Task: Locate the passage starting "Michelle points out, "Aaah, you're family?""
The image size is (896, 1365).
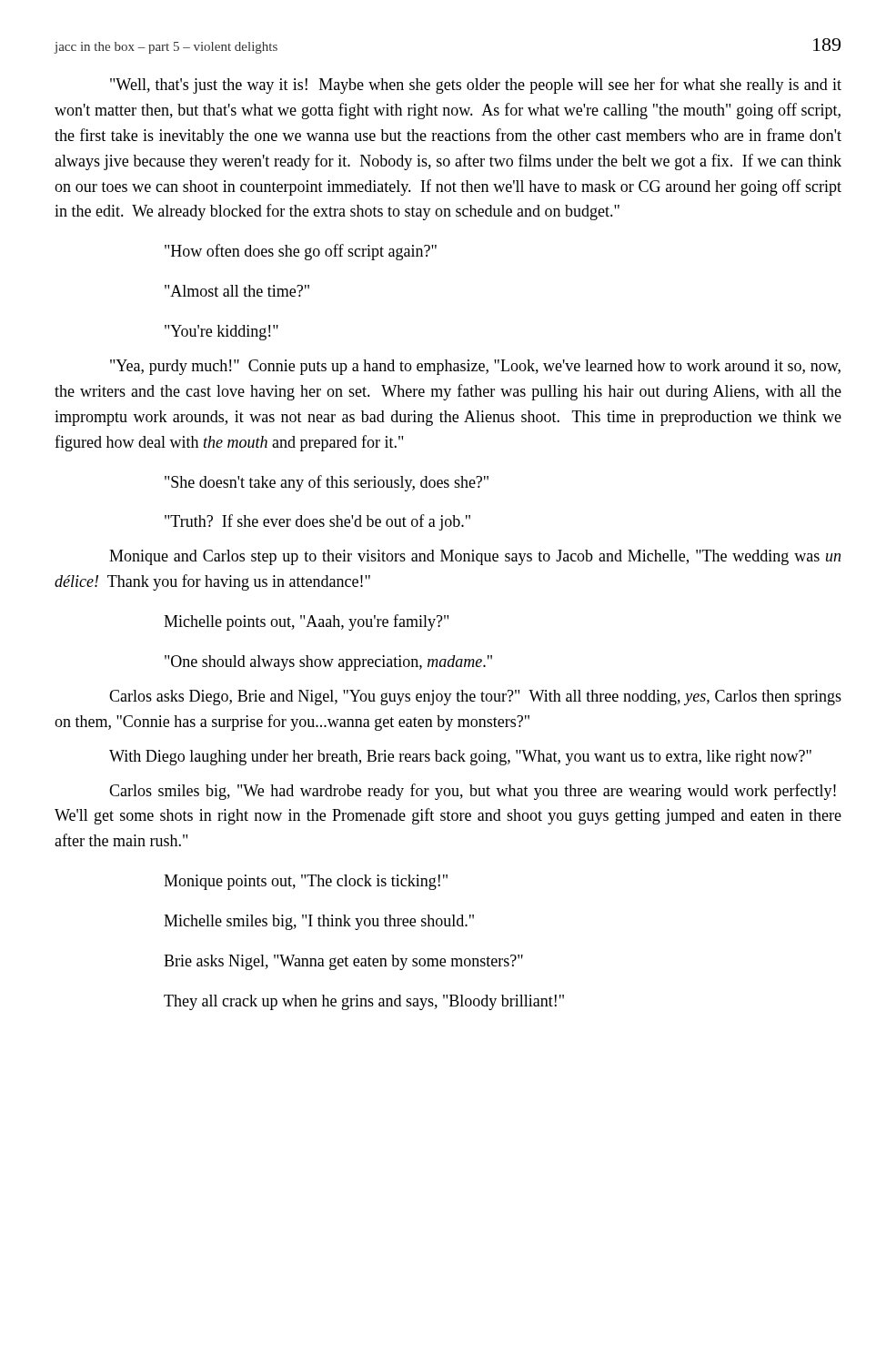Action: (307, 622)
